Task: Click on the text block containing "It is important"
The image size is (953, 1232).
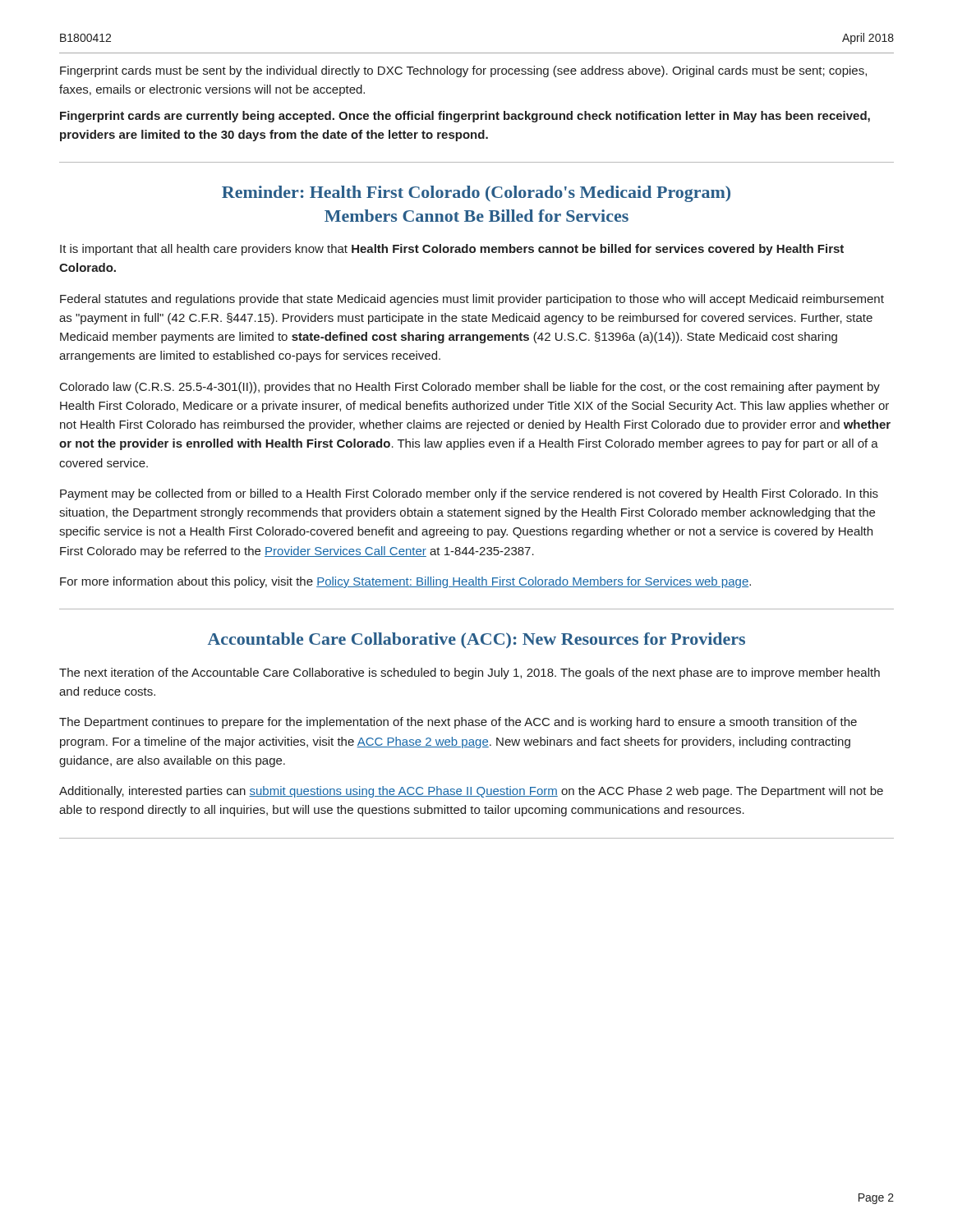Action: coord(452,258)
